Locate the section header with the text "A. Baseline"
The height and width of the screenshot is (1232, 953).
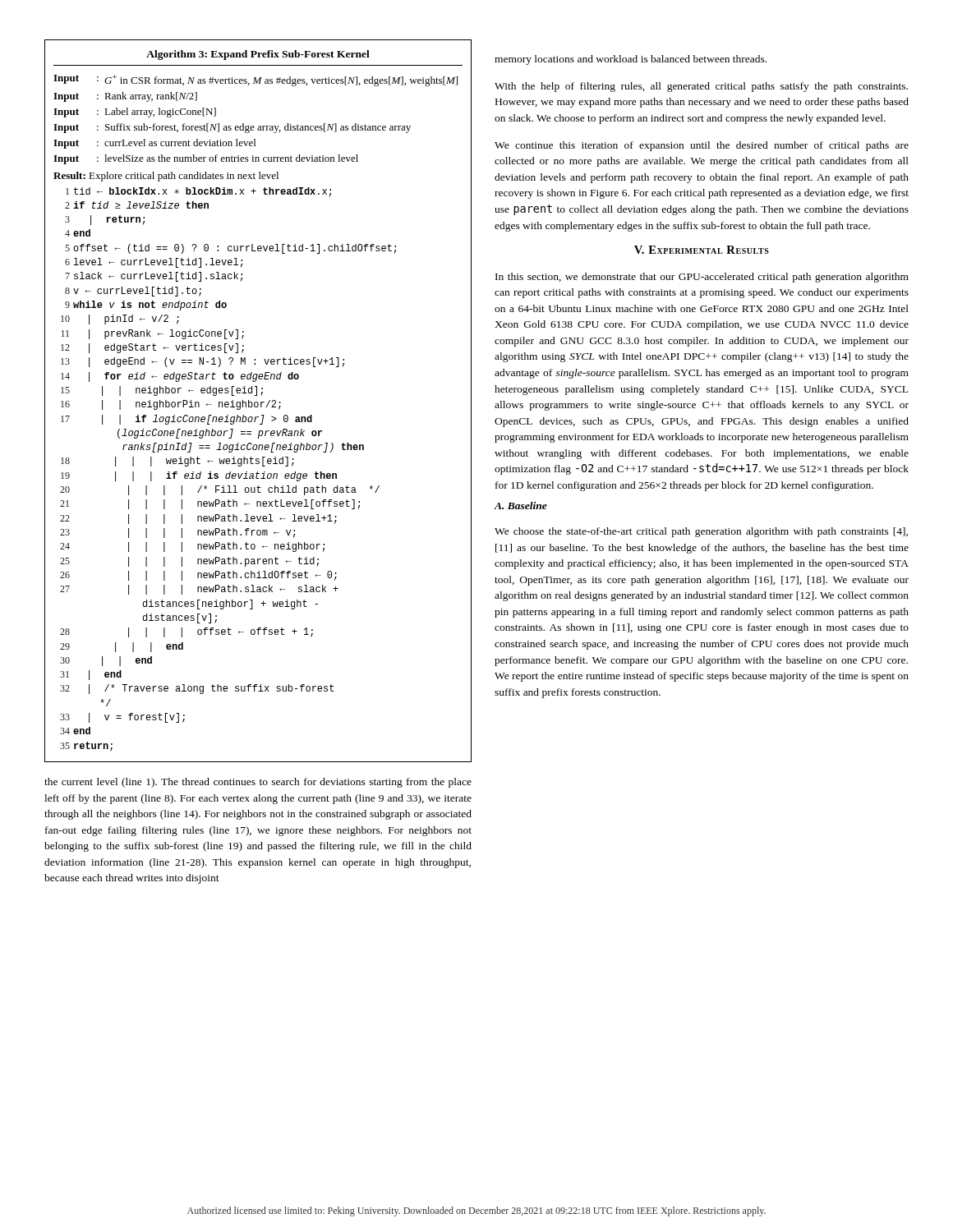521,506
